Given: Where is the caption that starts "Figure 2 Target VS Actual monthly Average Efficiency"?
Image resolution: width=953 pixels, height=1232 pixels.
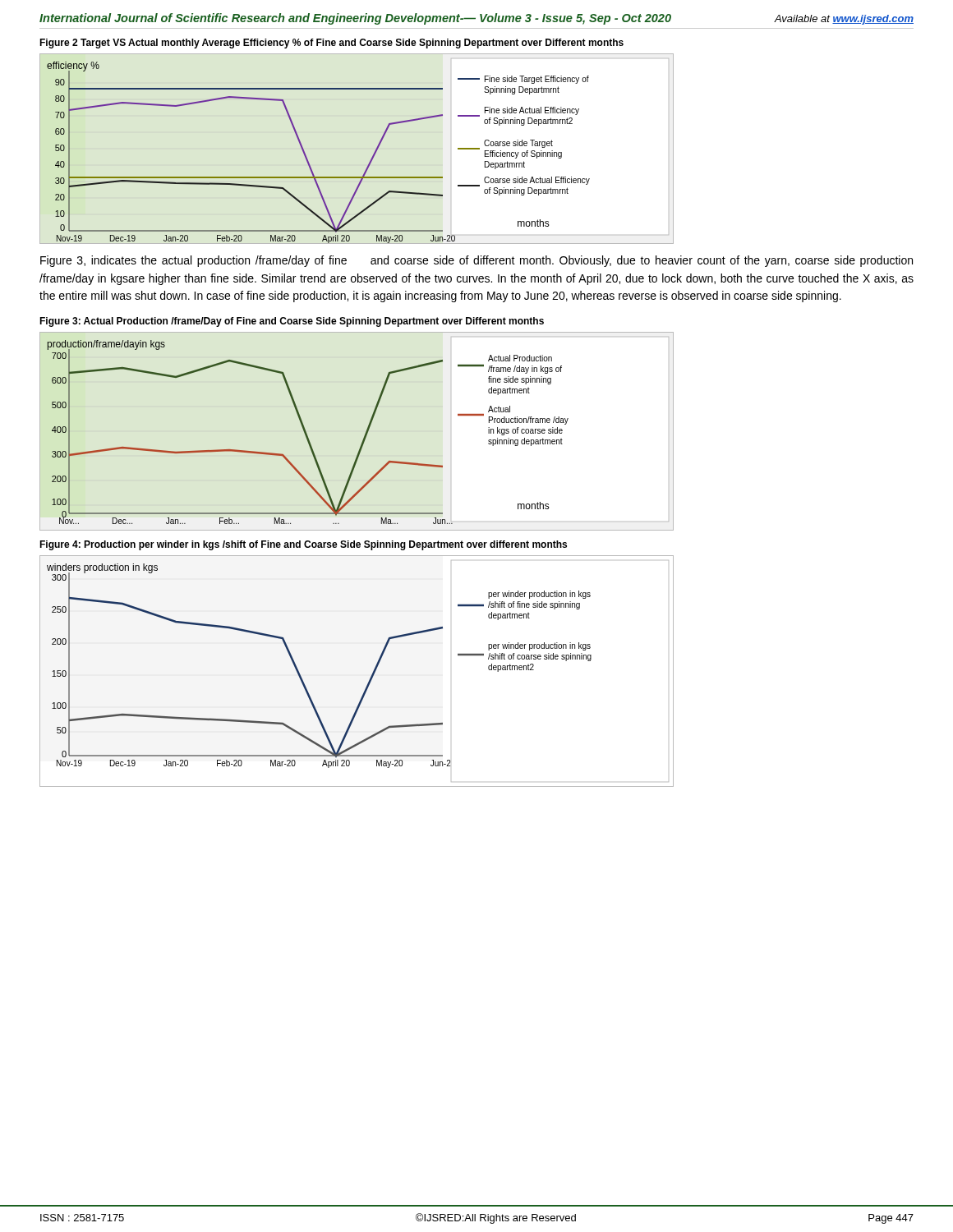Looking at the screenshot, I should (332, 43).
